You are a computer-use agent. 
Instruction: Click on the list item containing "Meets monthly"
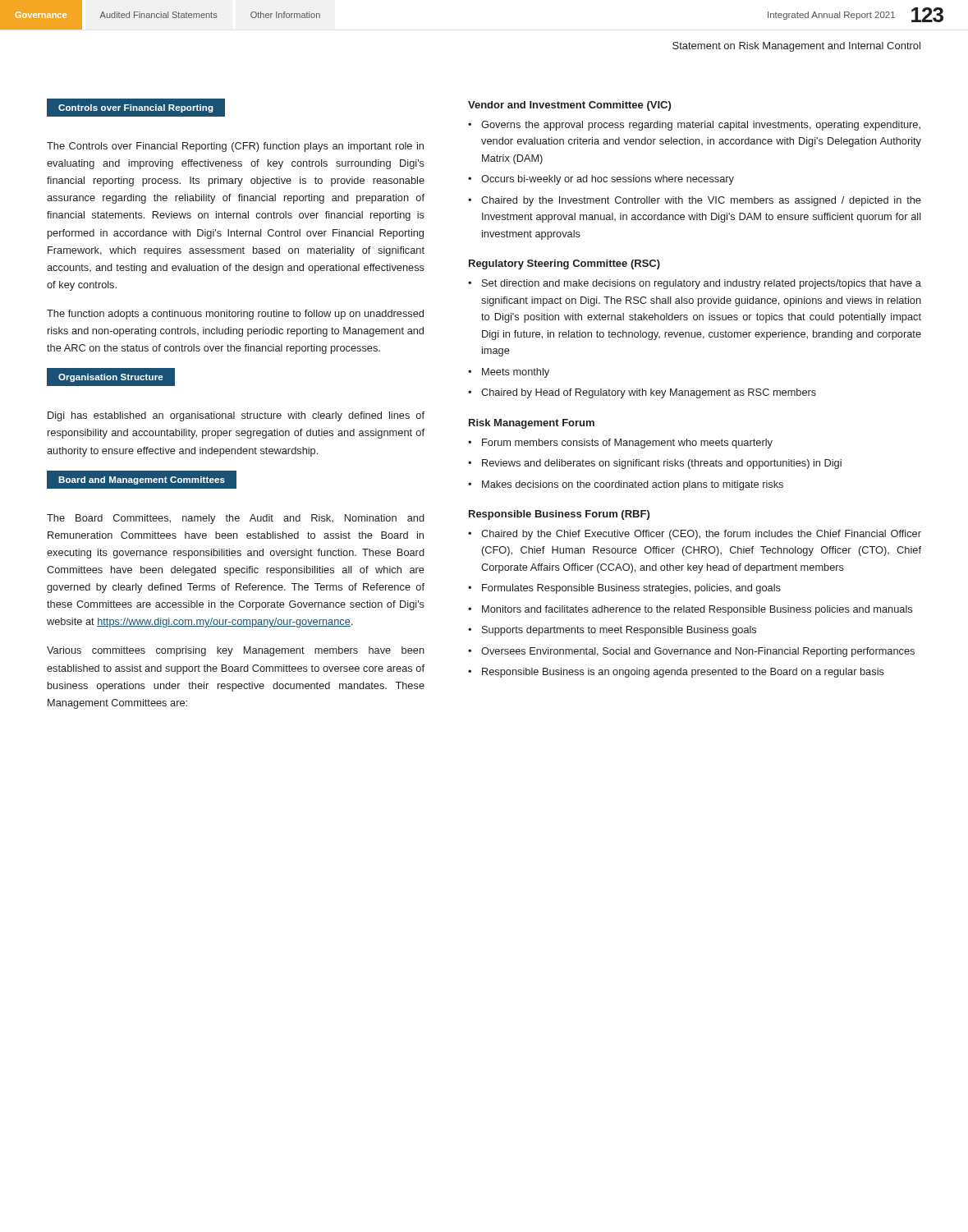(x=515, y=371)
